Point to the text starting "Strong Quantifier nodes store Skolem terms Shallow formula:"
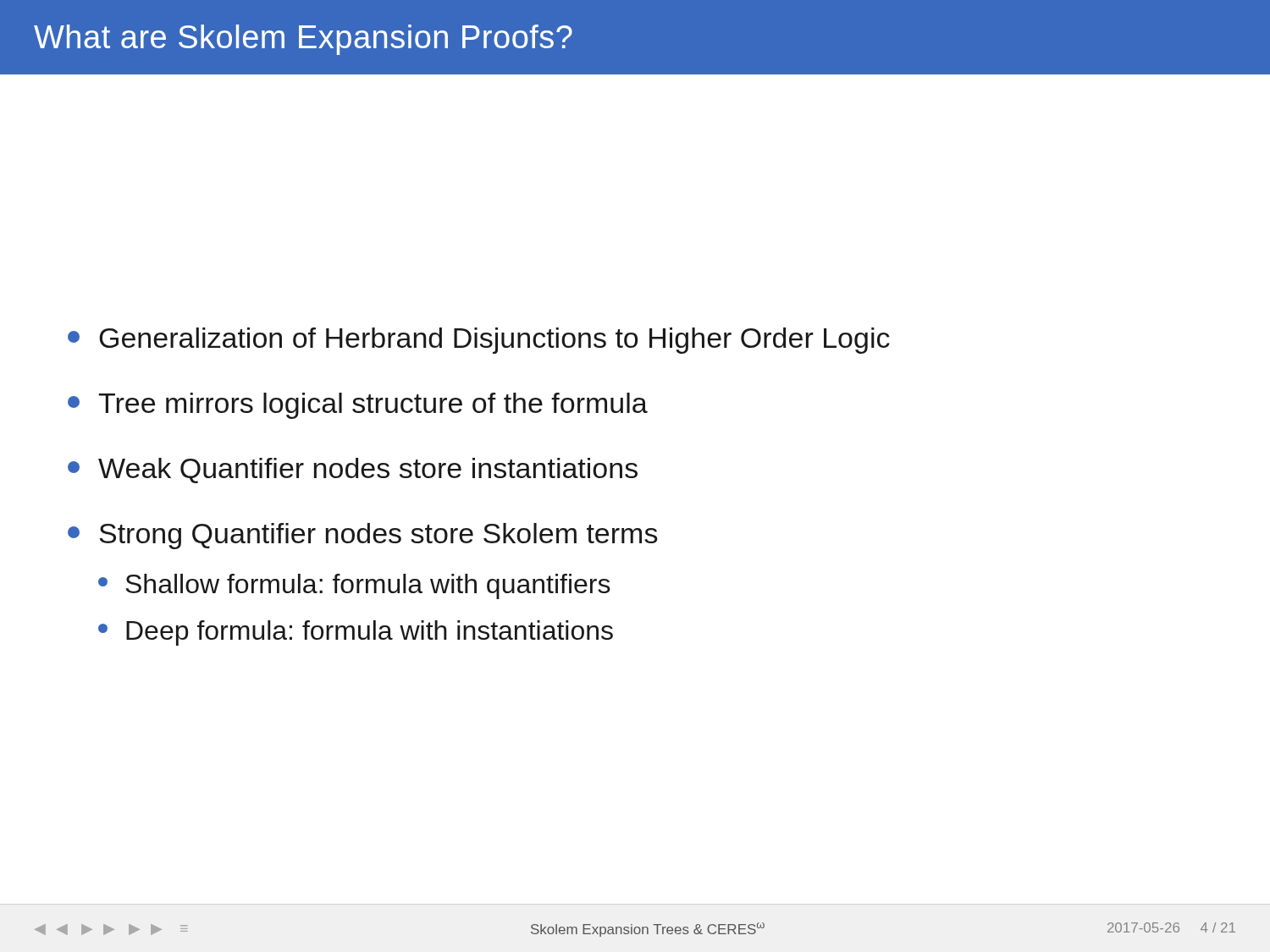 pyautogui.click(x=363, y=582)
